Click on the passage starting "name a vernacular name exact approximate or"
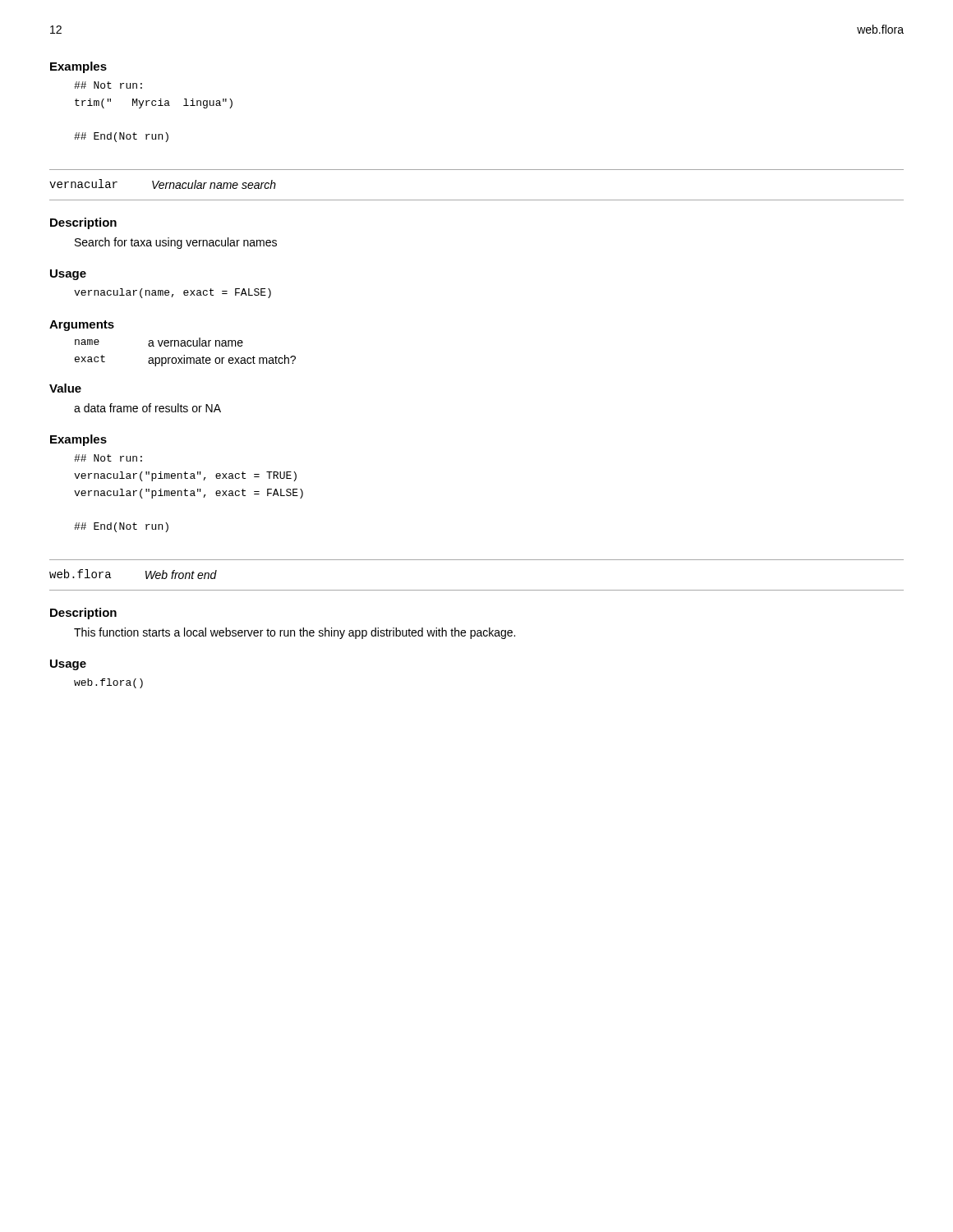The width and height of the screenshot is (953, 1232). coord(159,342)
